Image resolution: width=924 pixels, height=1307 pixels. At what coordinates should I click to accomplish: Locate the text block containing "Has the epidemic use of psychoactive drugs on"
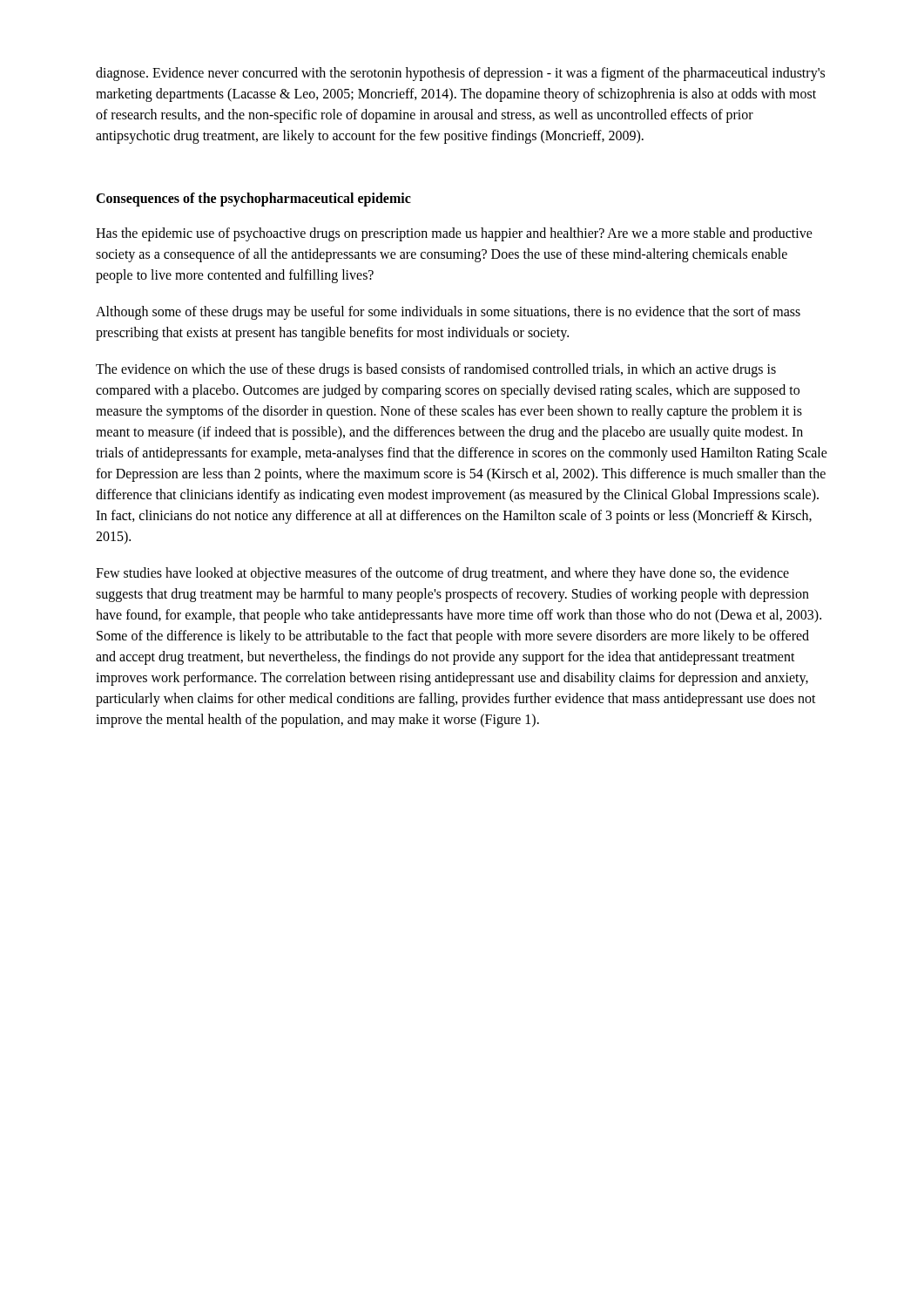pyautogui.click(x=454, y=254)
